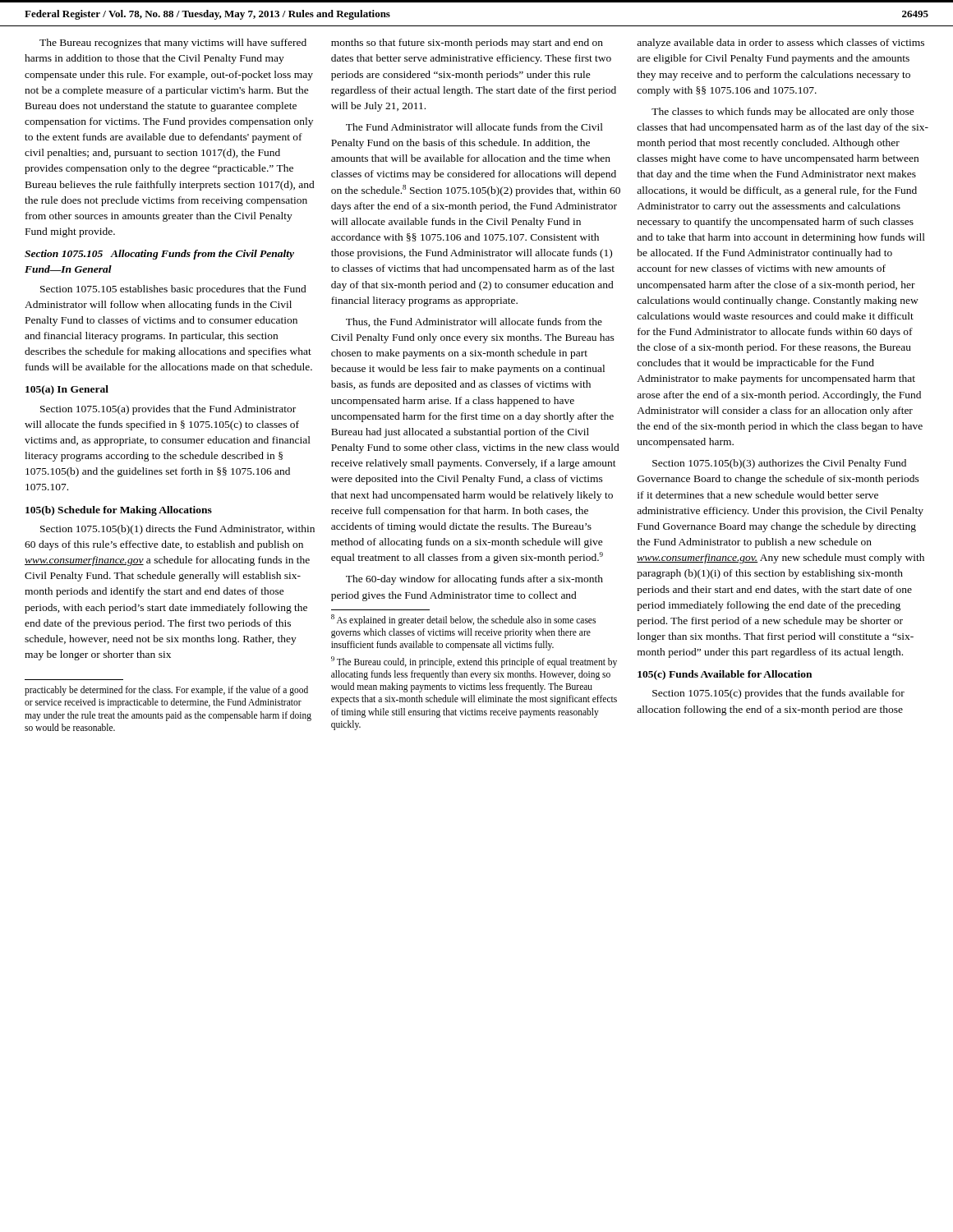Point to the passage starting "The Bureau recognizes that many victims will"
Viewport: 953px width, 1232px height.
coord(170,137)
